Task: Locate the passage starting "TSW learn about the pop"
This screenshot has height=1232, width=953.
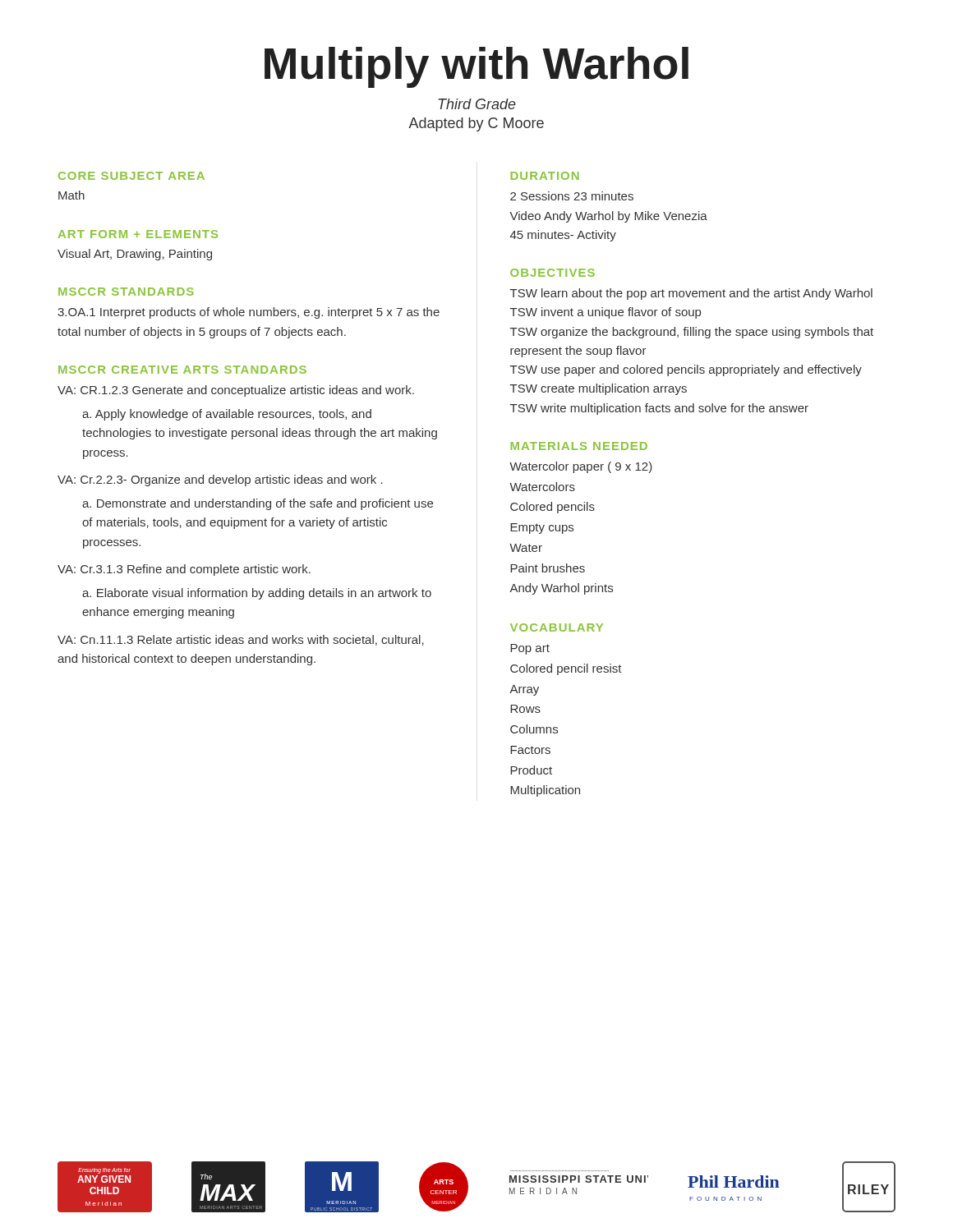Action: point(691,294)
